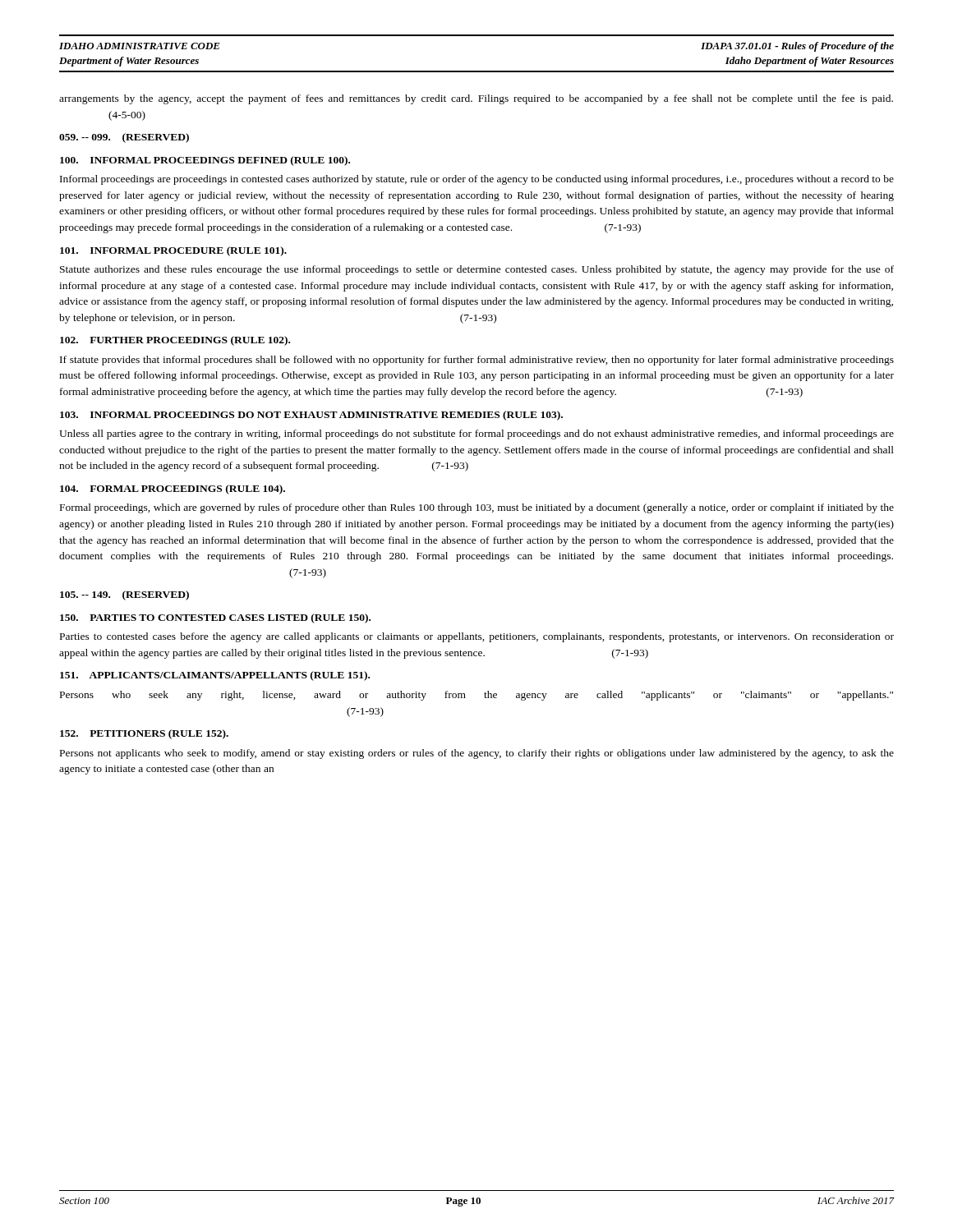Point to the text starting "105. -- 149."
This screenshot has width=953, height=1232.
[x=124, y=595]
